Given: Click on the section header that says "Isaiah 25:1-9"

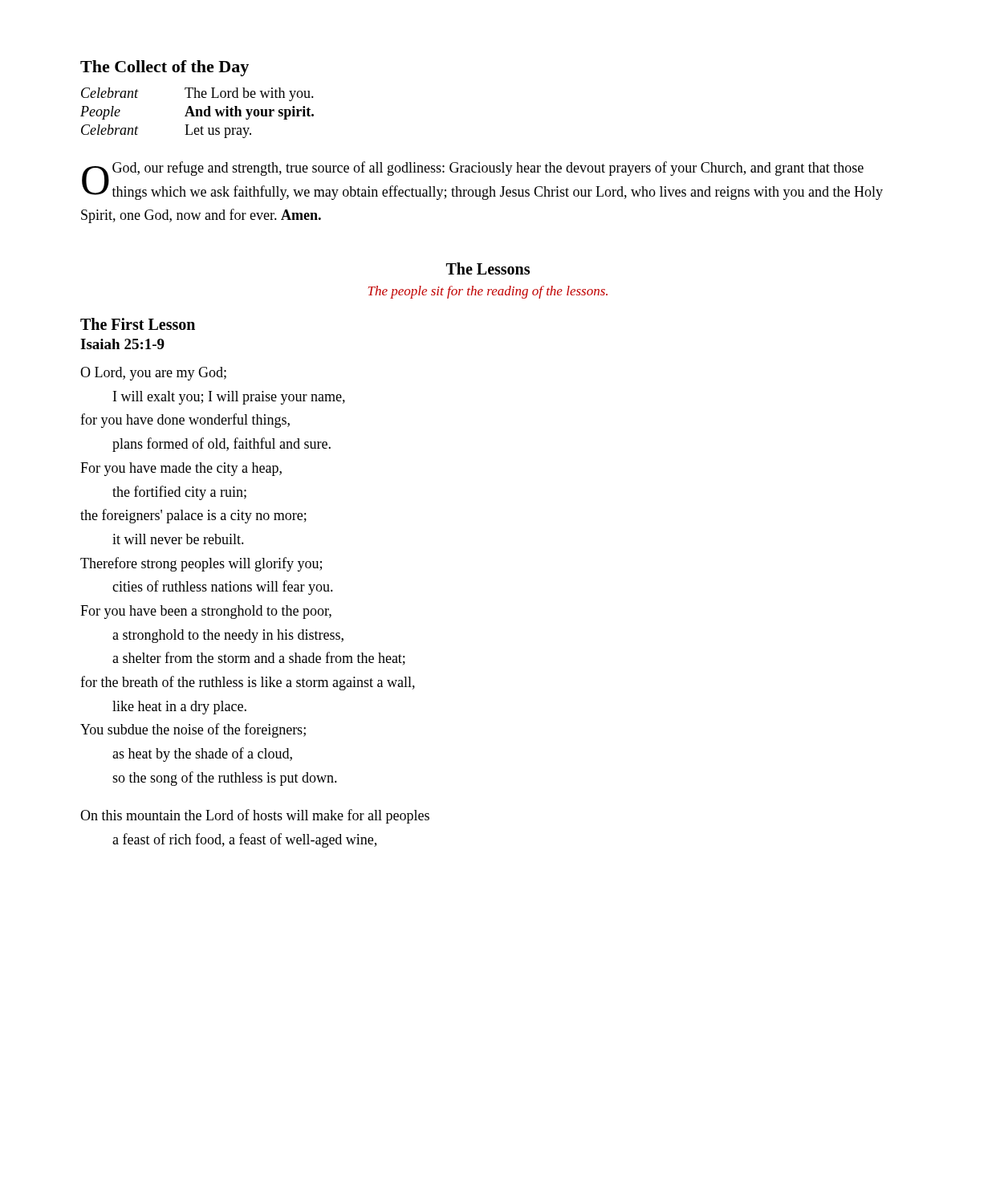Looking at the screenshot, I should [122, 344].
